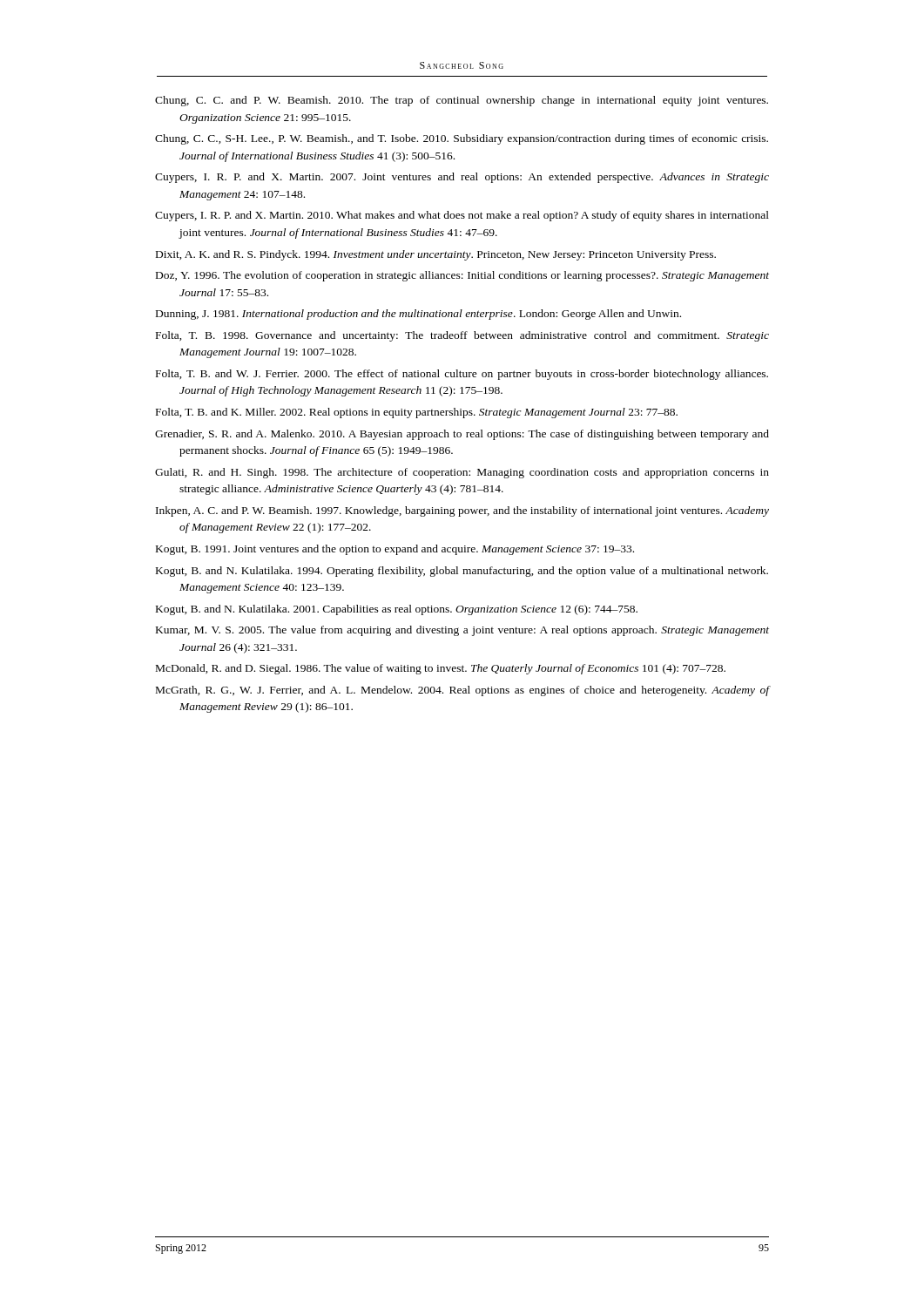
Task: Where is the passage that starts "Folta, T. B. 1998. Governance and"?
Action: [x=462, y=343]
